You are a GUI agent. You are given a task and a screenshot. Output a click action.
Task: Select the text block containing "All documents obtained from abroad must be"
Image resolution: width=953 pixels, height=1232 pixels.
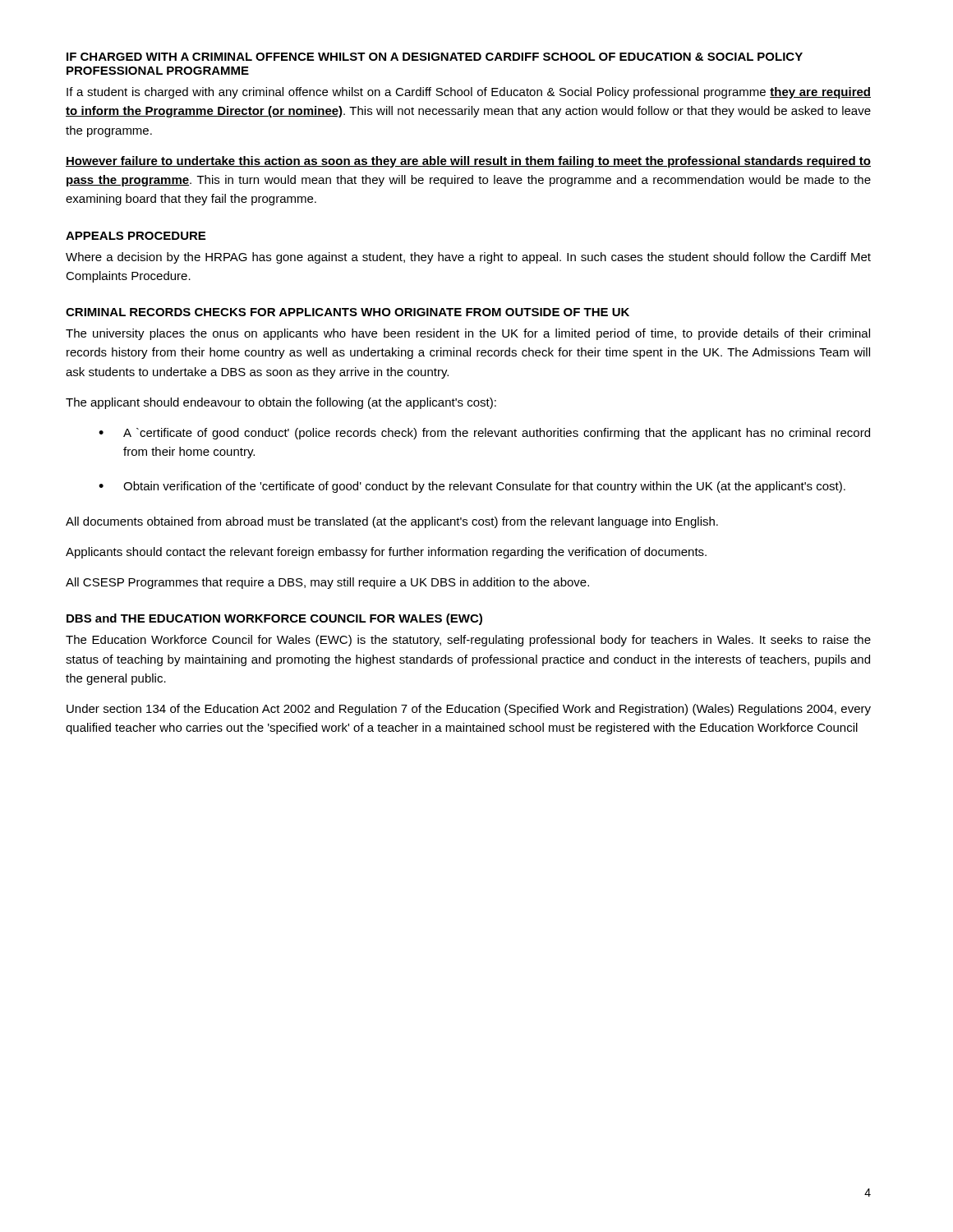392,521
